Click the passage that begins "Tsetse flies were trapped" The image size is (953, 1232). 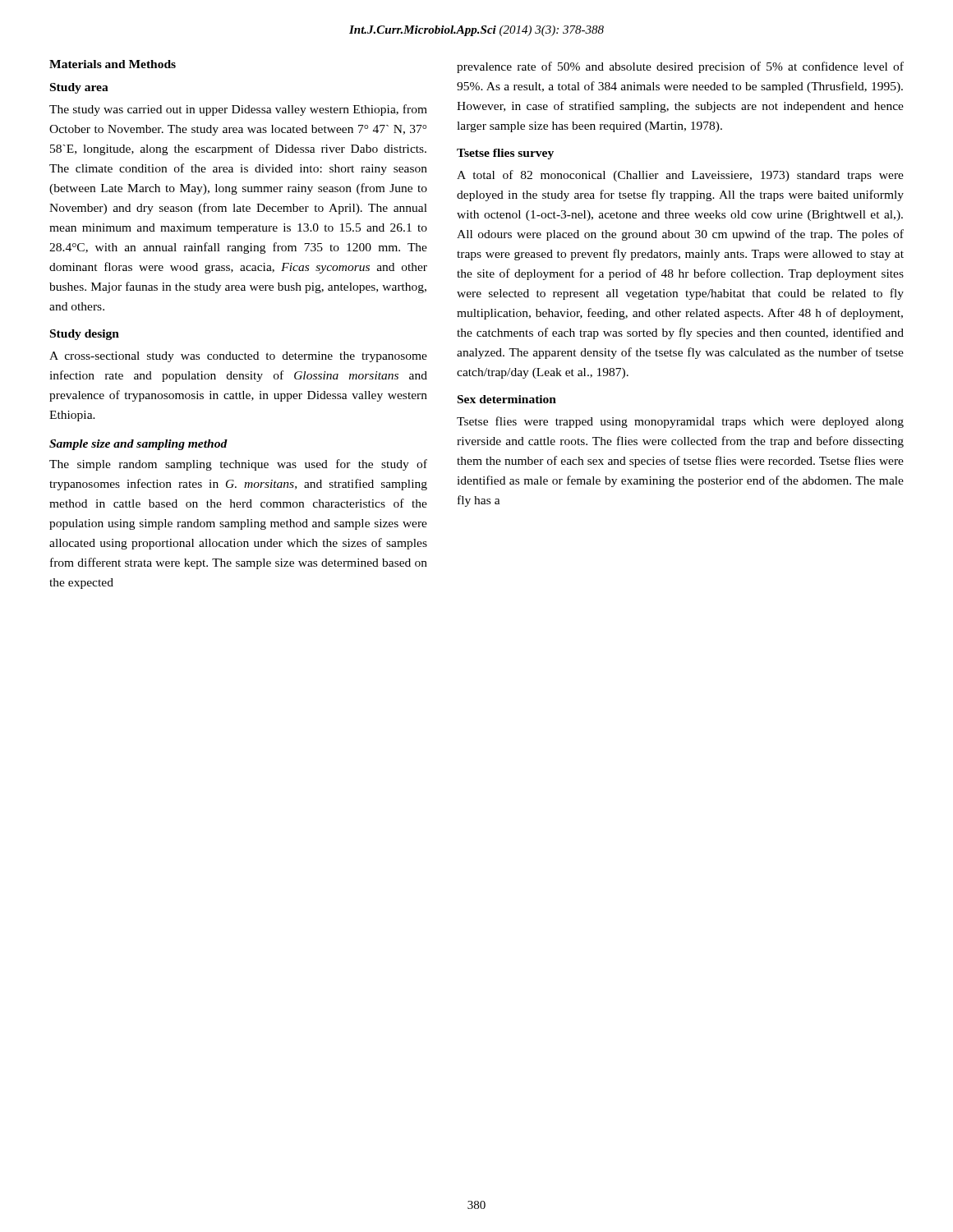tap(680, 461)
